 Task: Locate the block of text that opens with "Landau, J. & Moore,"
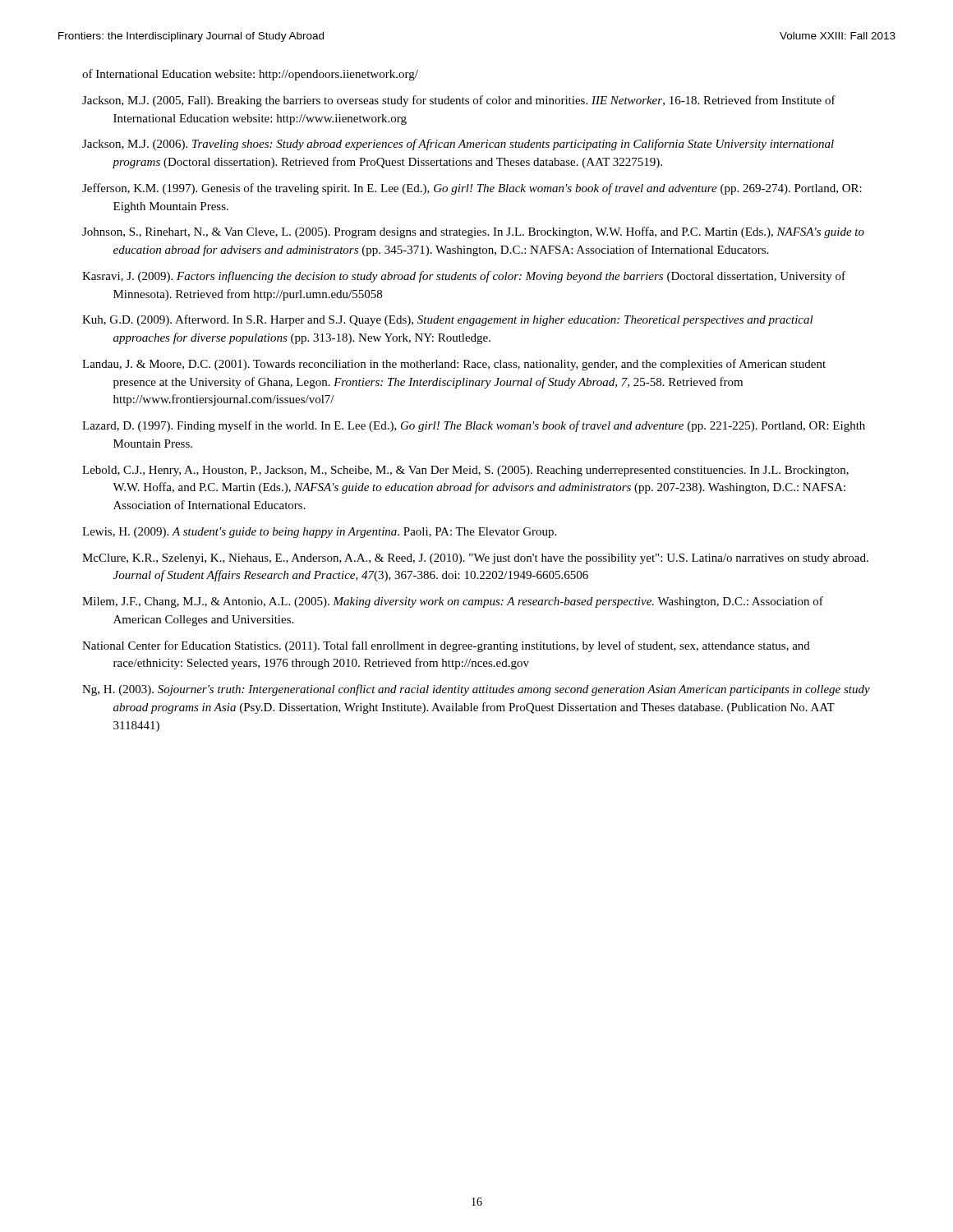click(x=454, y=381)
